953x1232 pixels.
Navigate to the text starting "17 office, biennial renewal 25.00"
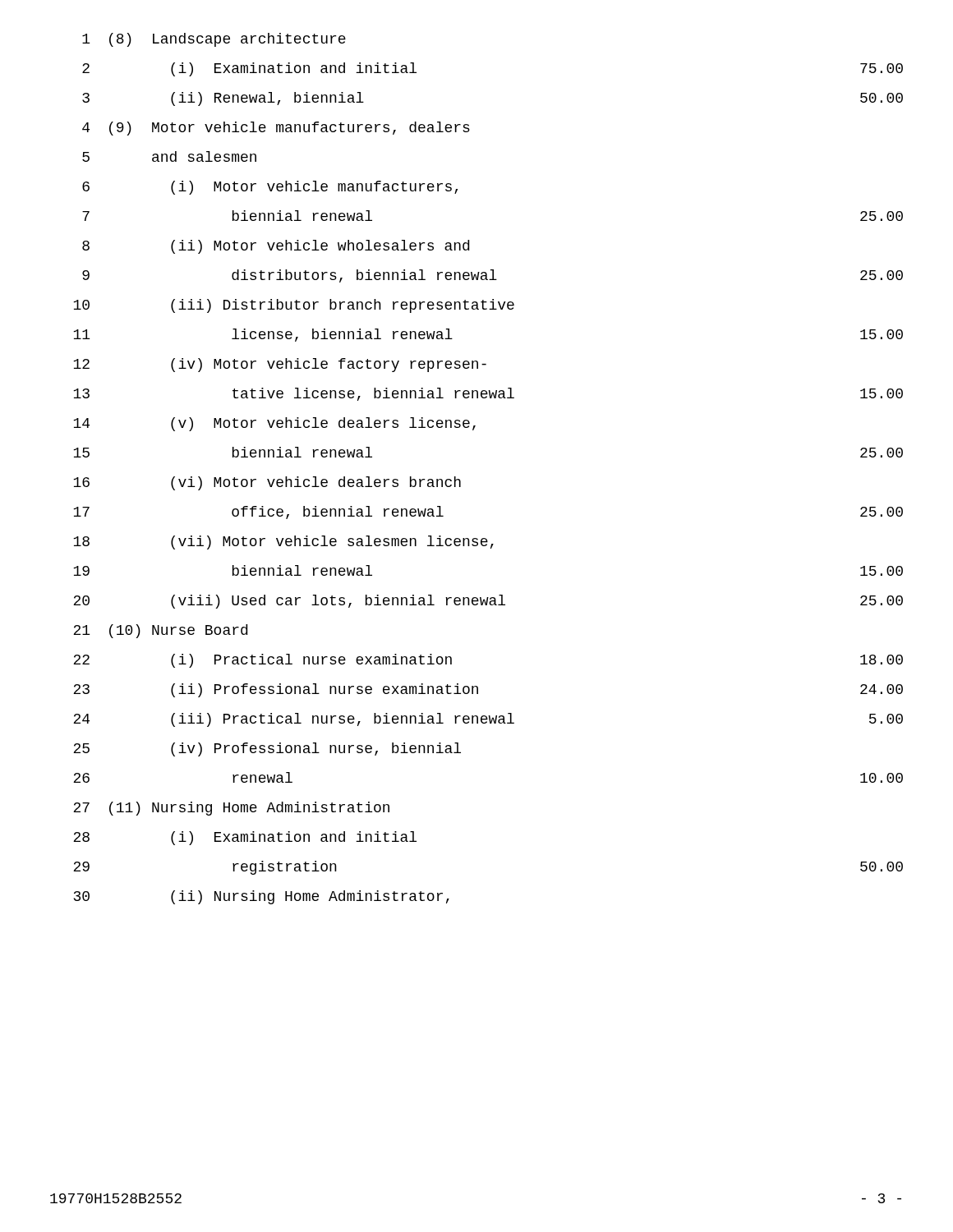pos(77,512)
